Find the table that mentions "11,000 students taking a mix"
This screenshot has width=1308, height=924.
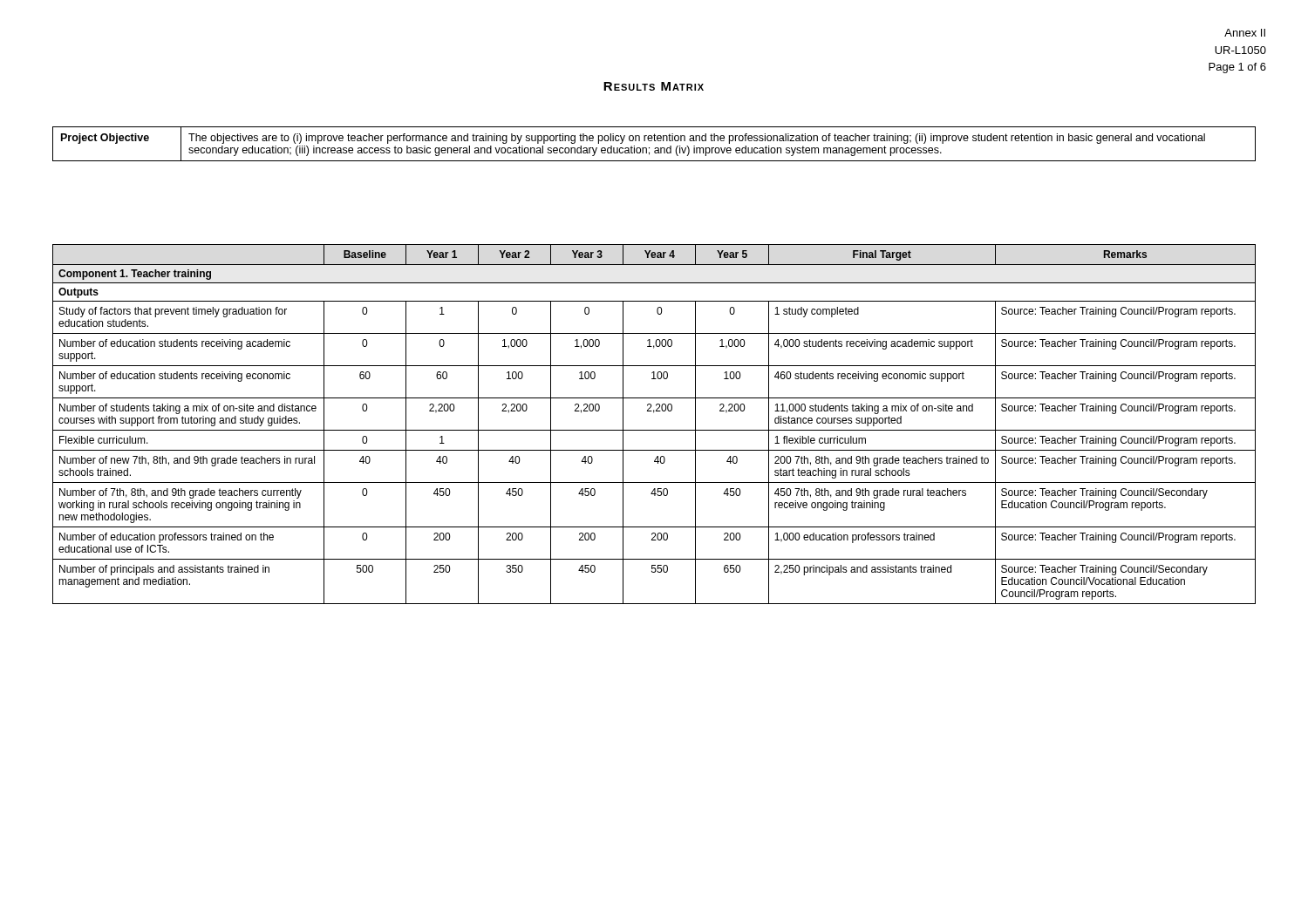[654, 424]
